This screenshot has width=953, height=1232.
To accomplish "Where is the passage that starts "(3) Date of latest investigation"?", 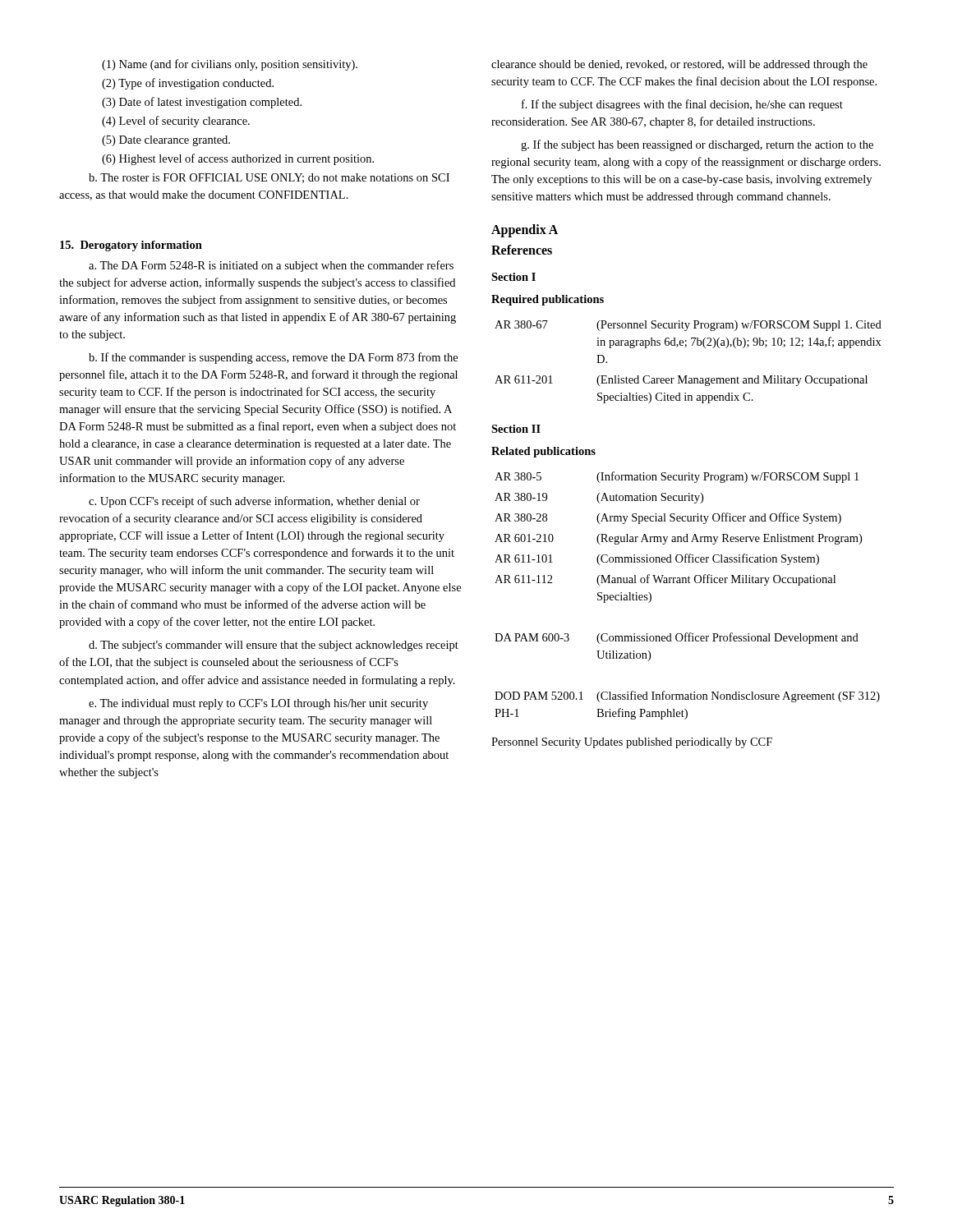I will pyautogui.click(x=202, y=102).
